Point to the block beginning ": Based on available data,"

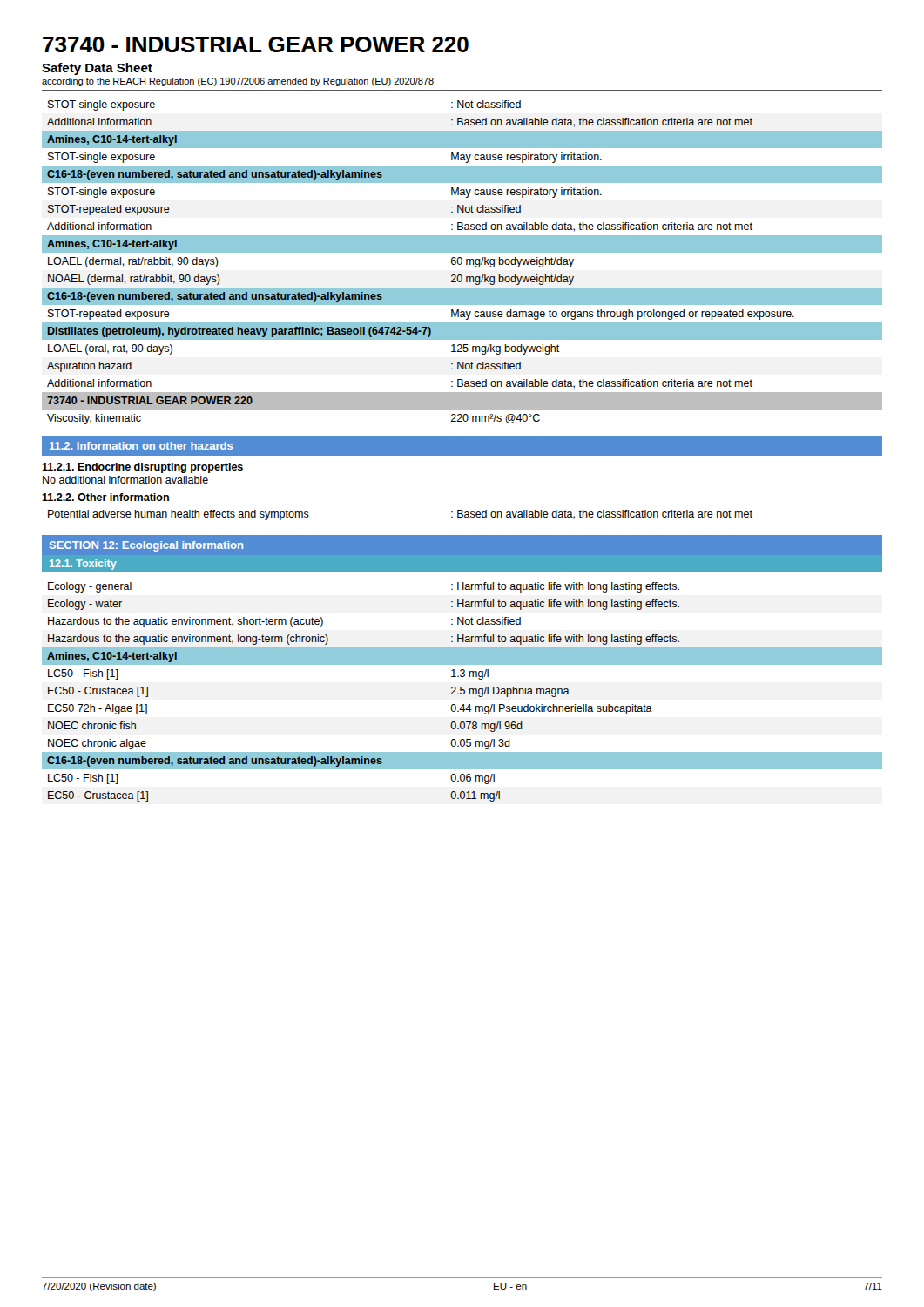point(601,514)
